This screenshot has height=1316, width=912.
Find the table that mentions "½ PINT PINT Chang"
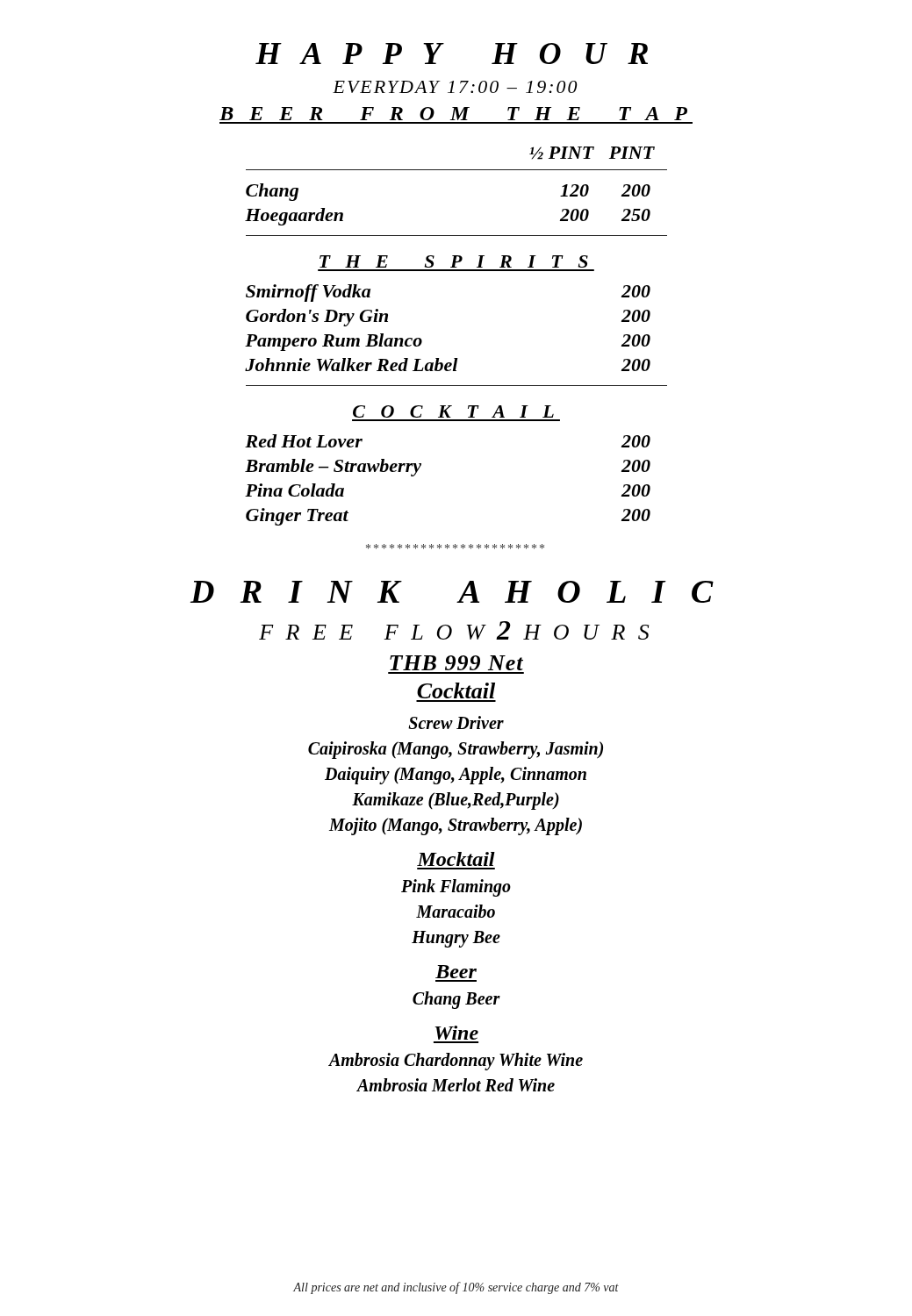[x=456, y=189]
